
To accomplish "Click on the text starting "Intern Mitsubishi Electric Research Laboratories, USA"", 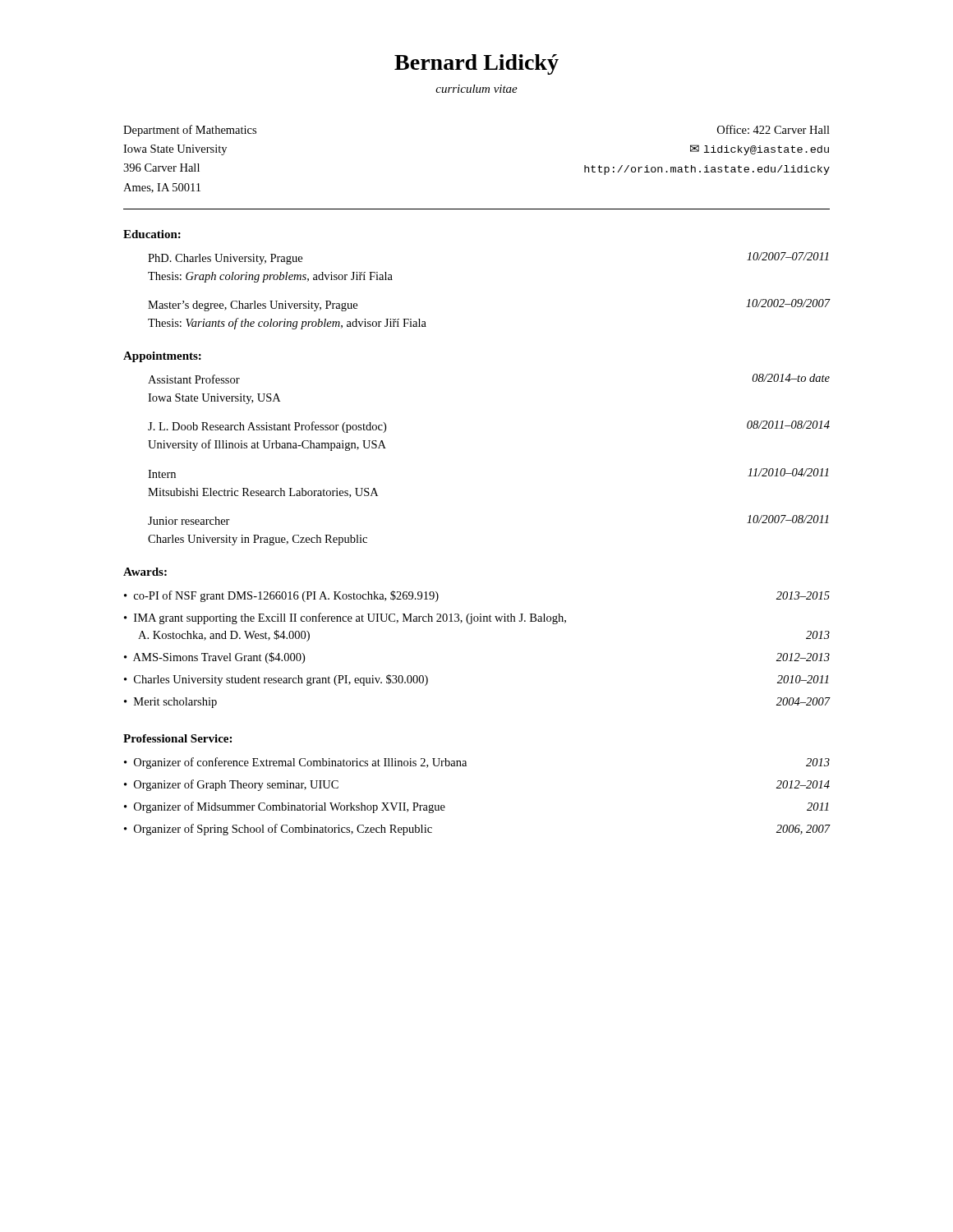I will pos(159,473).
